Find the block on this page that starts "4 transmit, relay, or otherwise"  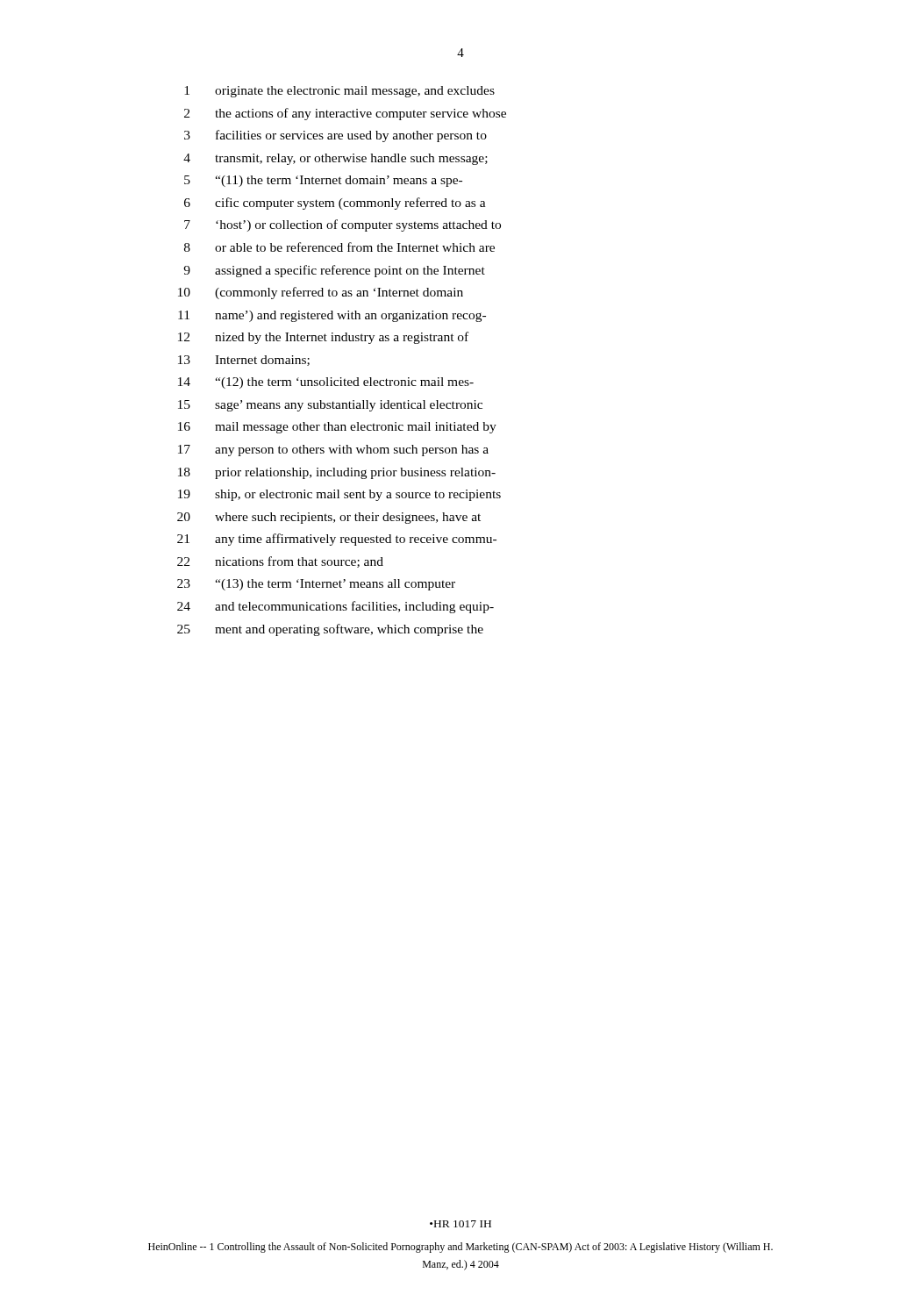click(493, 157)
